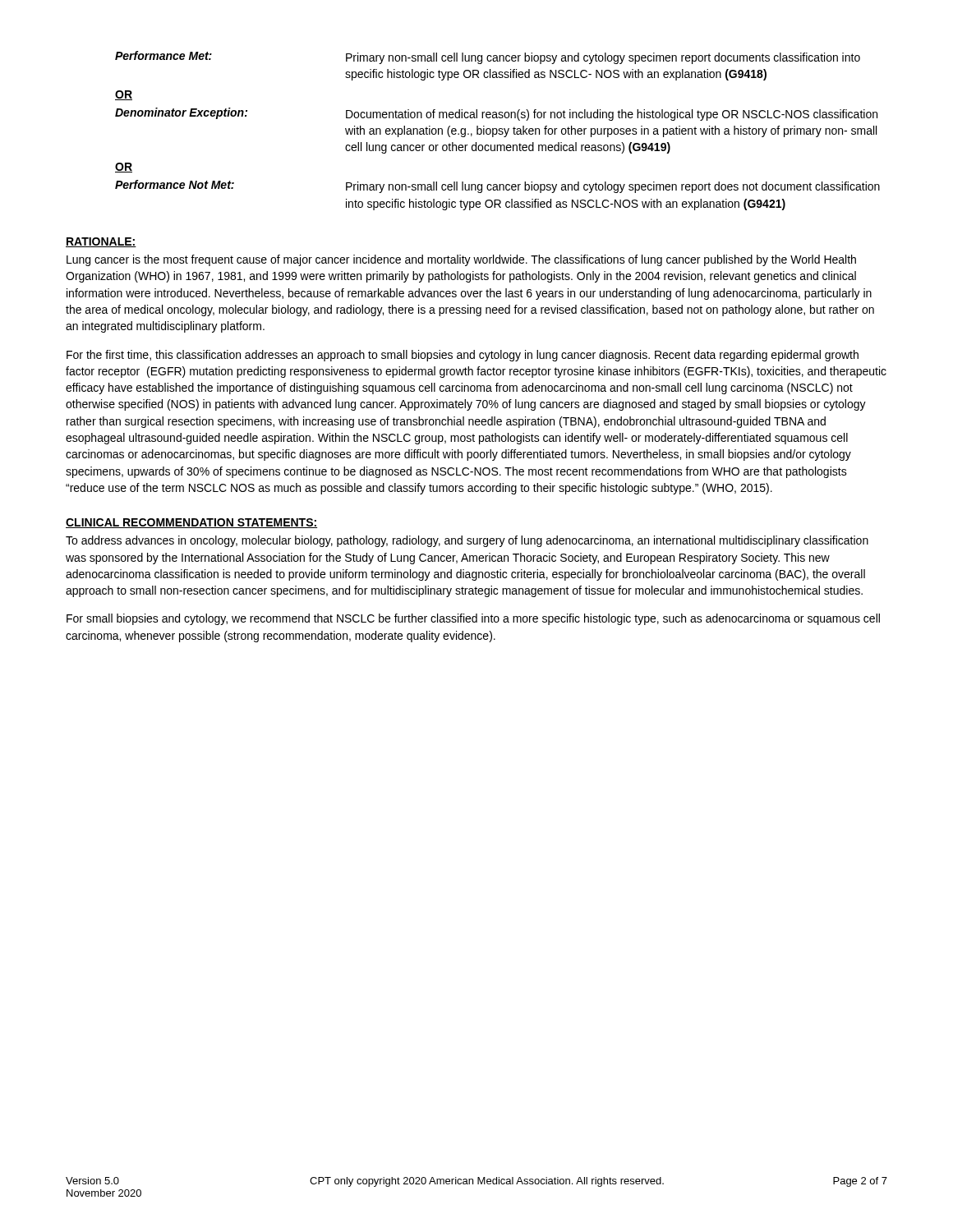Find "Performance Not Met:" on this page
The width and height of the screenshot is (953, 1232).
coord(175,185)
